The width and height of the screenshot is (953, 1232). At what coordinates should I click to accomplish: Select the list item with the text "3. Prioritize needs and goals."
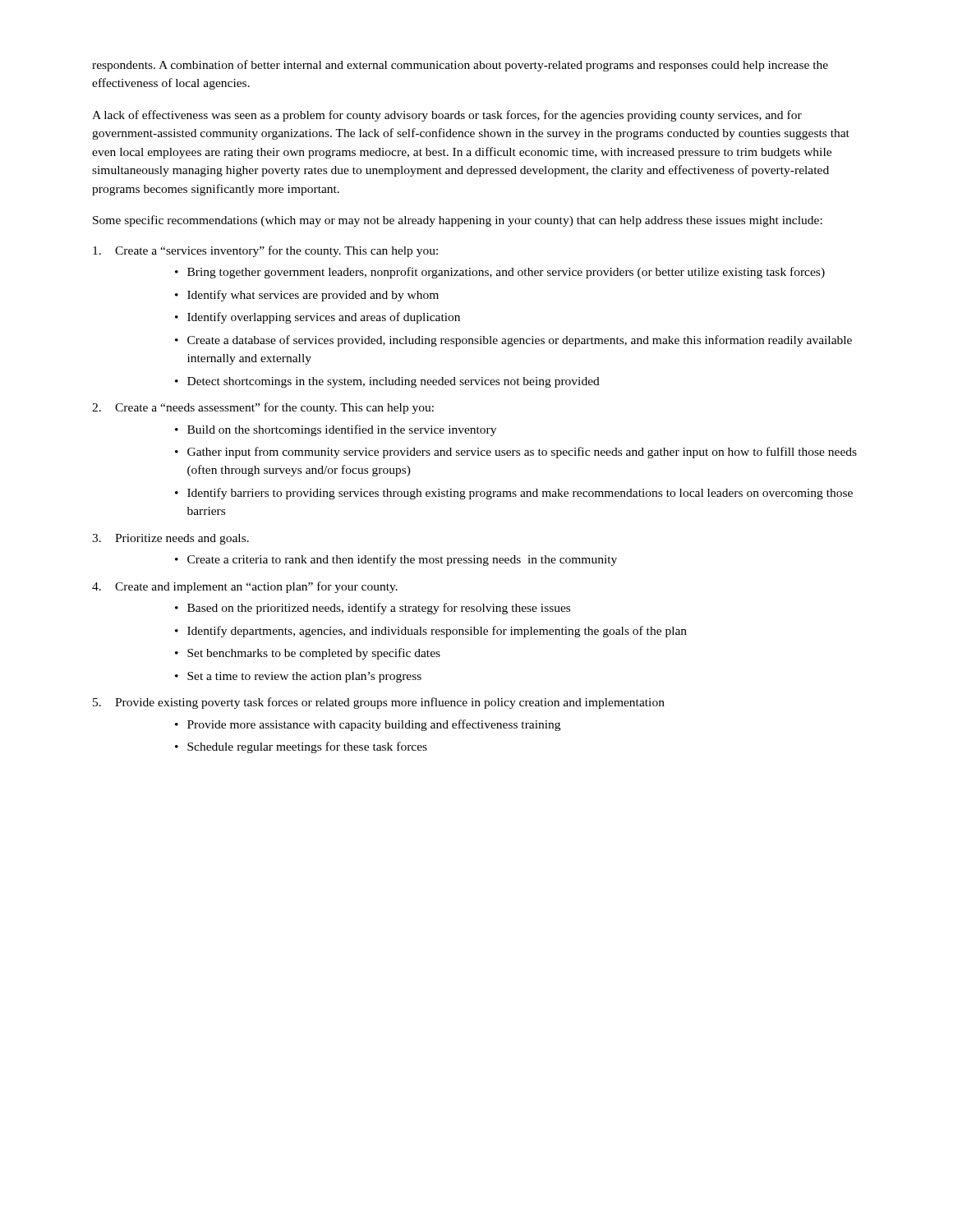click(x=171, y=538)
